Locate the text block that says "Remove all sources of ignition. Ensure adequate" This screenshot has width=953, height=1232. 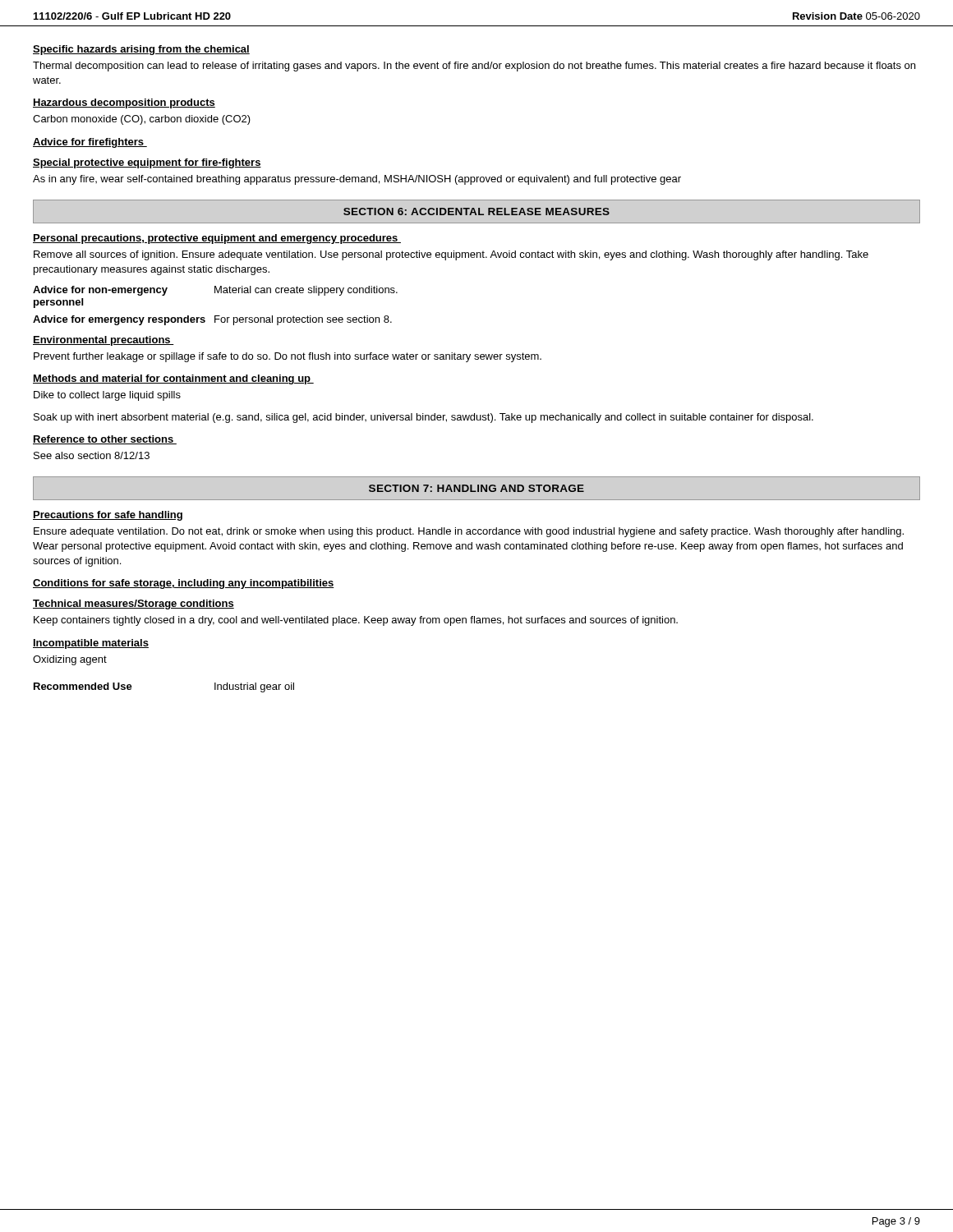click(x=451, y=261)
